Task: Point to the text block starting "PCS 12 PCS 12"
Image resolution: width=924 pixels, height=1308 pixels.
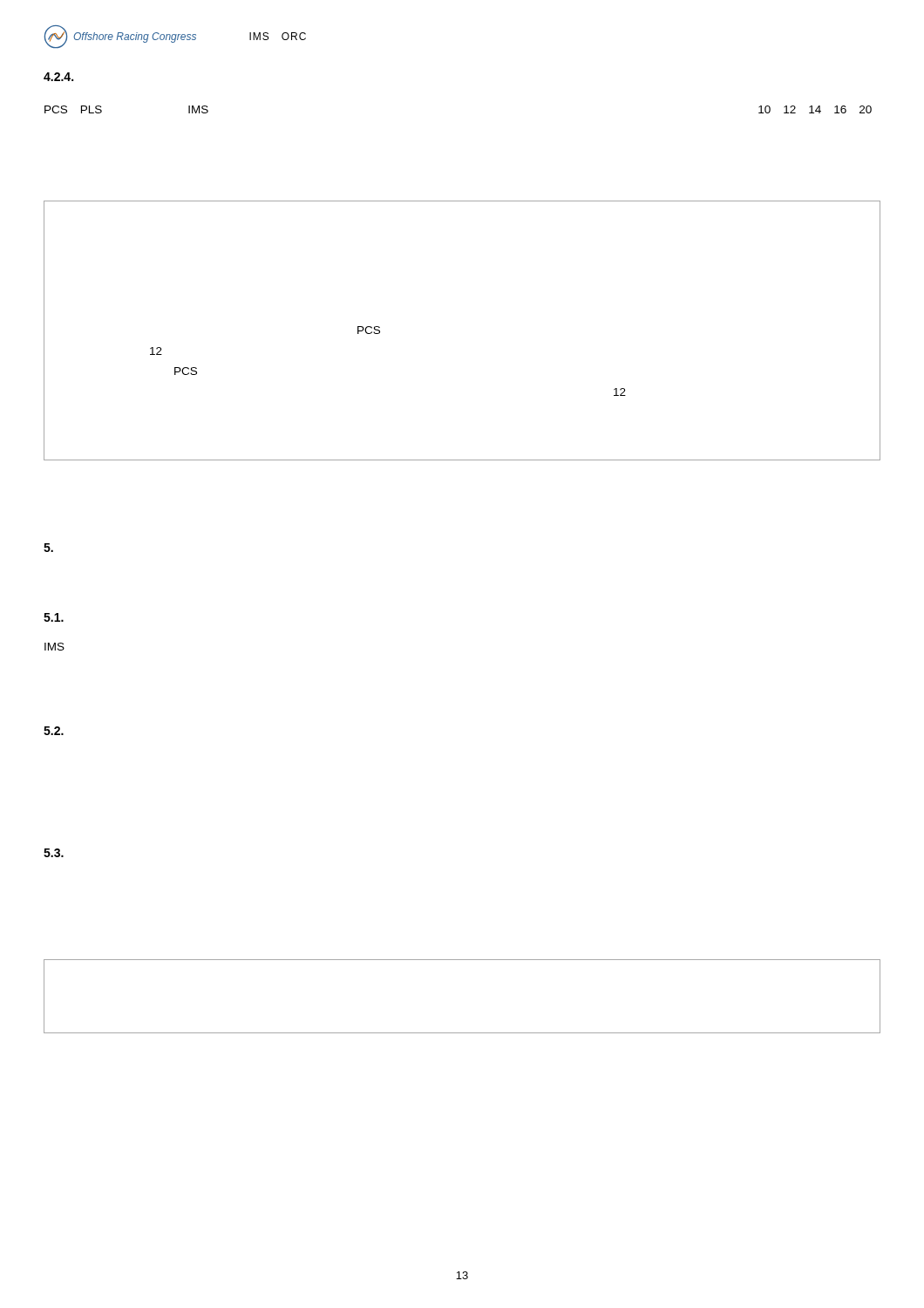Action: 193,368
